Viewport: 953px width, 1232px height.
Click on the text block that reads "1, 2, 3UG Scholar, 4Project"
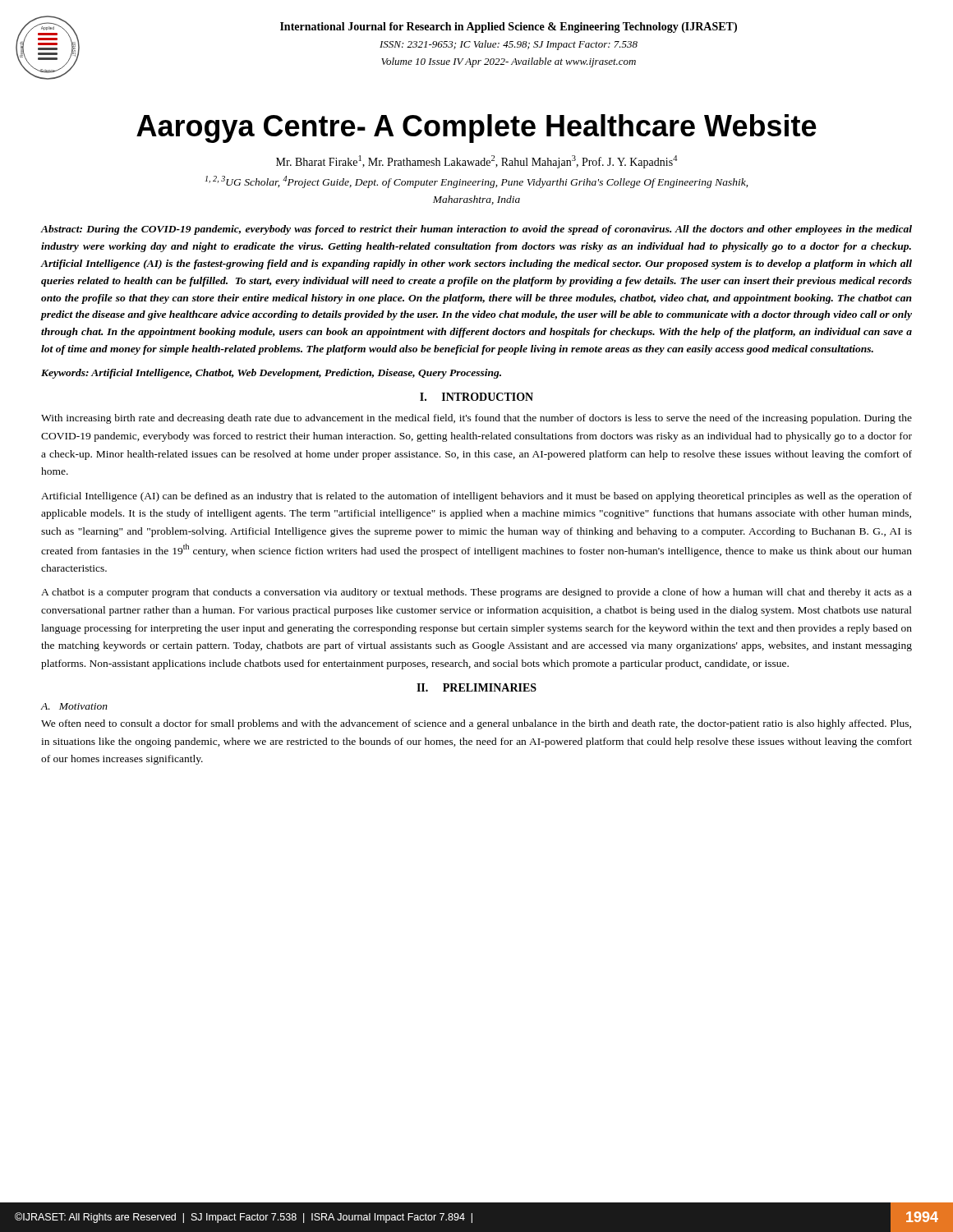click(x=476, y=189)
